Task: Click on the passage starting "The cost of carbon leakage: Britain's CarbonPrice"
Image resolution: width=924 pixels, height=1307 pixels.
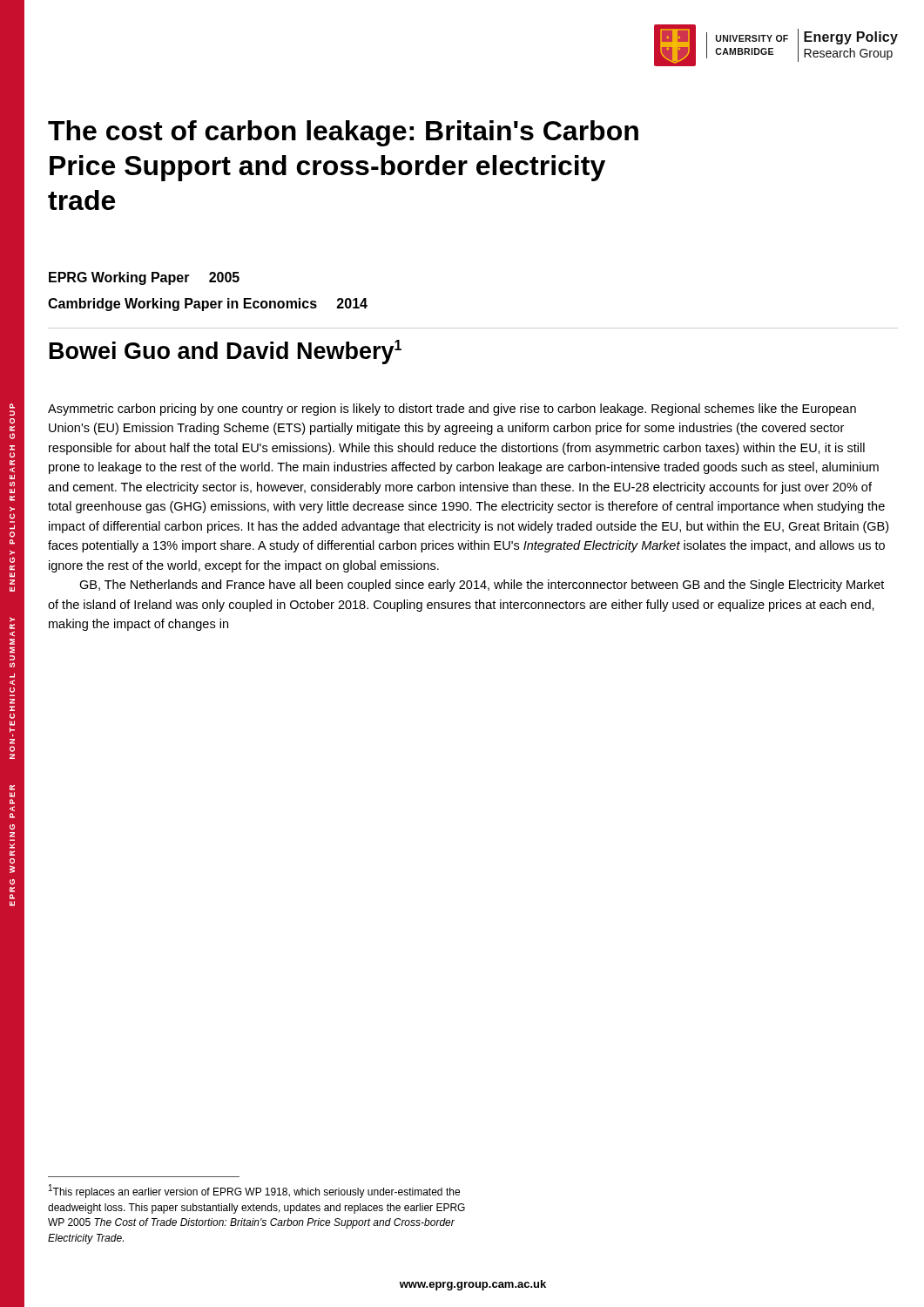Action: coord(473,166)
